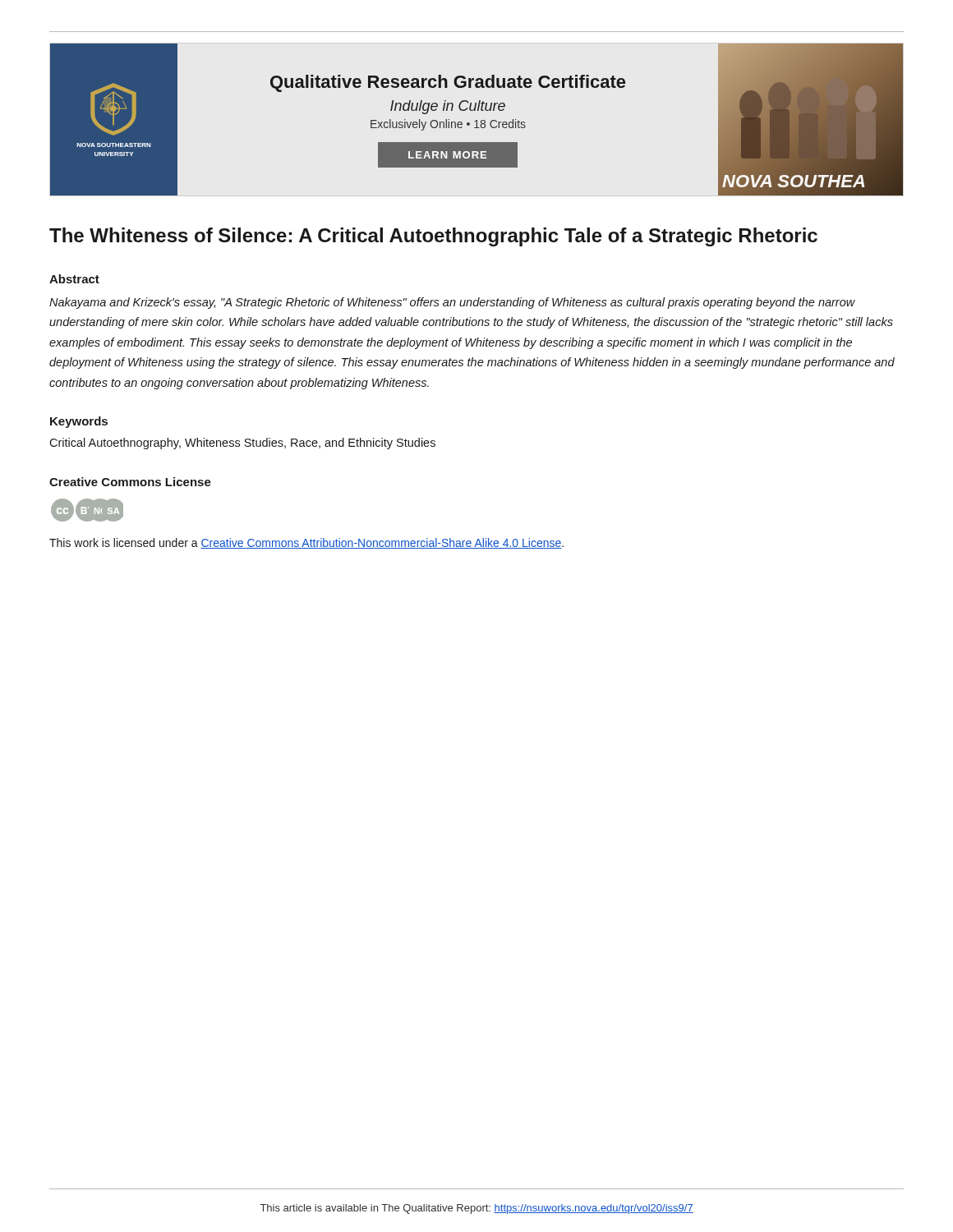Screen dimensions: 1232x953
Task: Click on the text block starting "This work is licensed under a Creative"
Action: (307, 543)
